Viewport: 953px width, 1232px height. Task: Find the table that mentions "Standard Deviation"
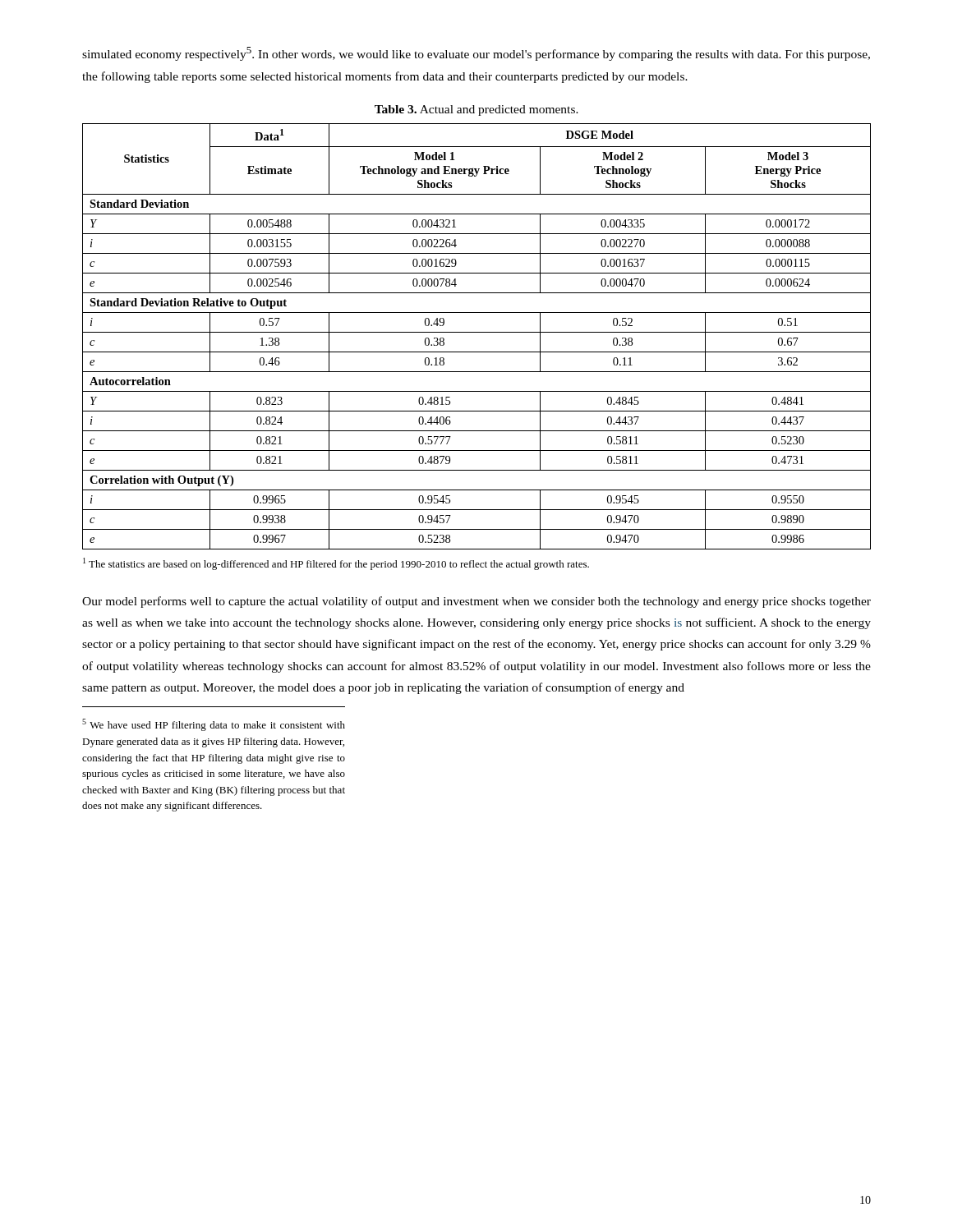(x=476, y=336)
